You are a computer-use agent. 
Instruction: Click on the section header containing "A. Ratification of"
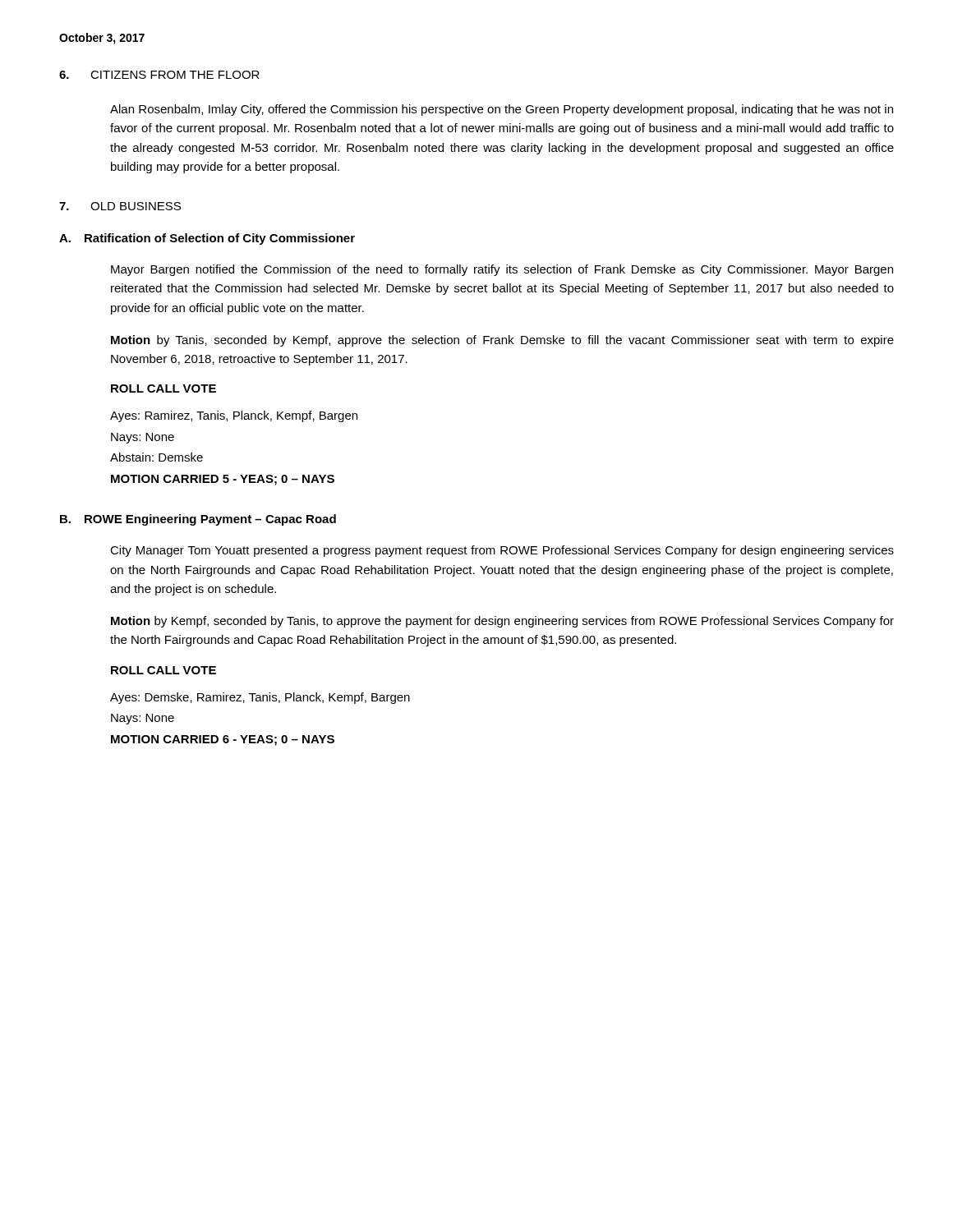[207, 239]
